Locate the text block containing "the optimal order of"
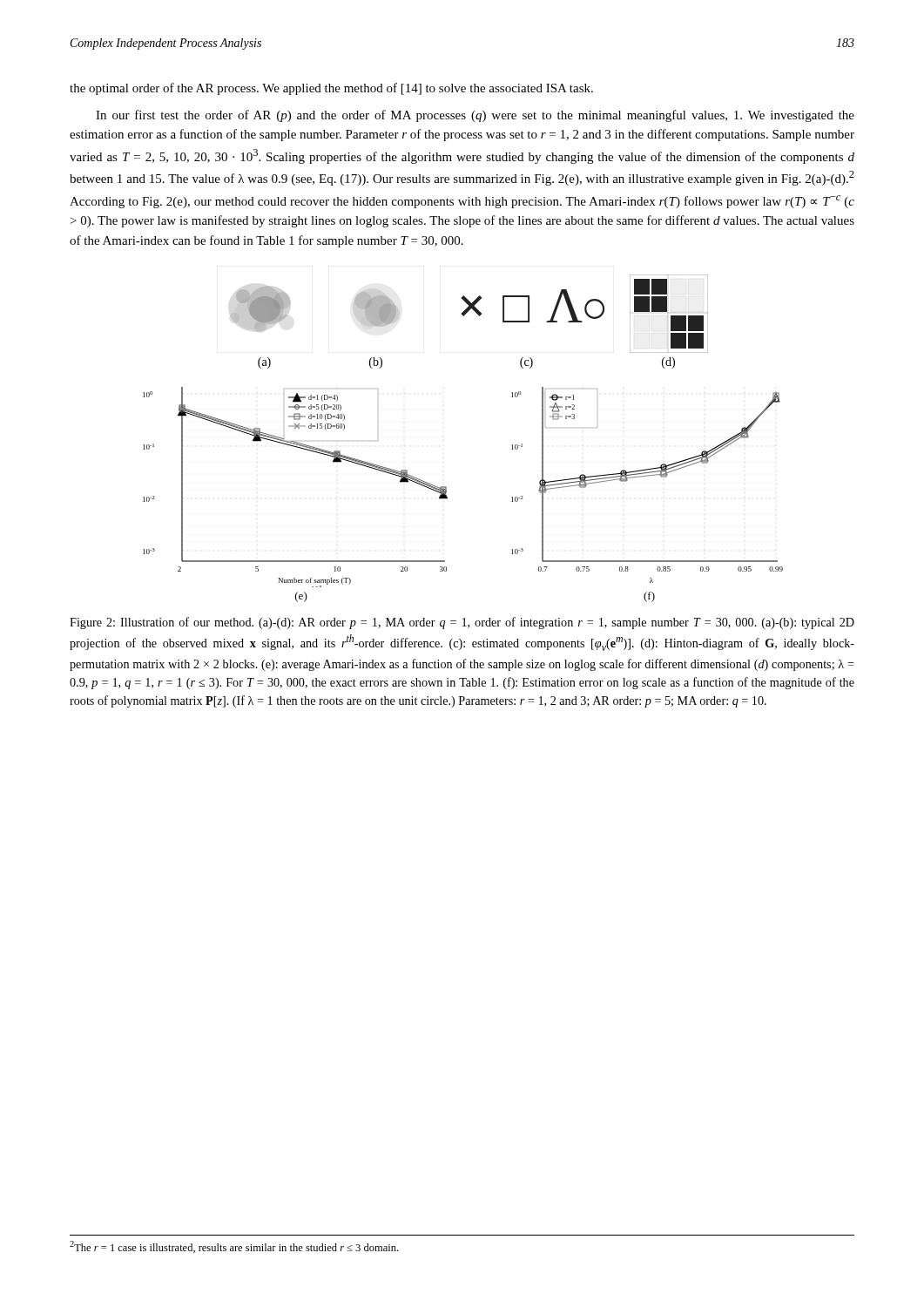 click(462, 164)
